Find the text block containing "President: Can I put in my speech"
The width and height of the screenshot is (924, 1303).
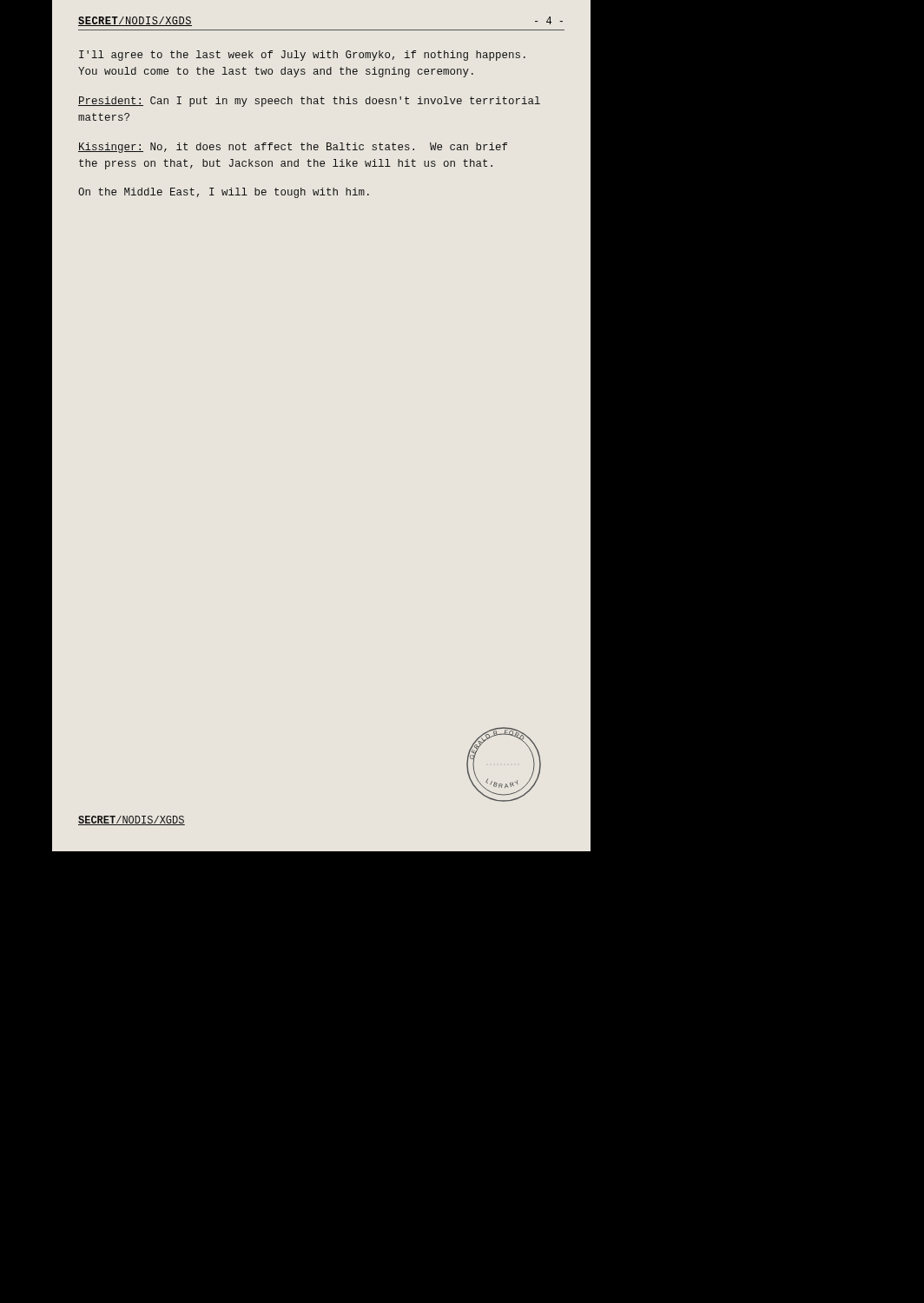point(309,110)
